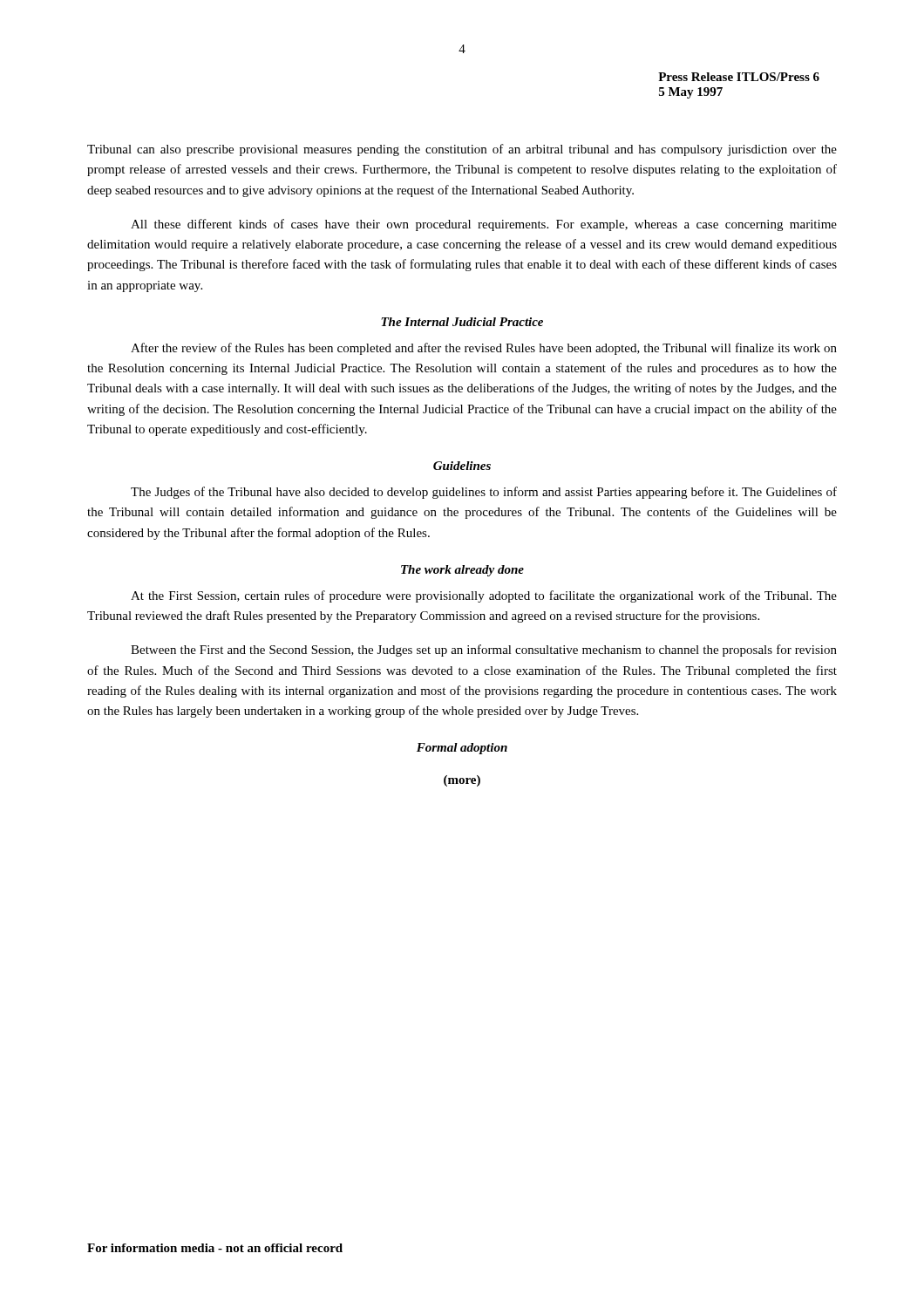The height and width of the screenshot is (1308, 924).
Task: Click where it says "Formal adoption"
Action: click(x=462, y=748)
